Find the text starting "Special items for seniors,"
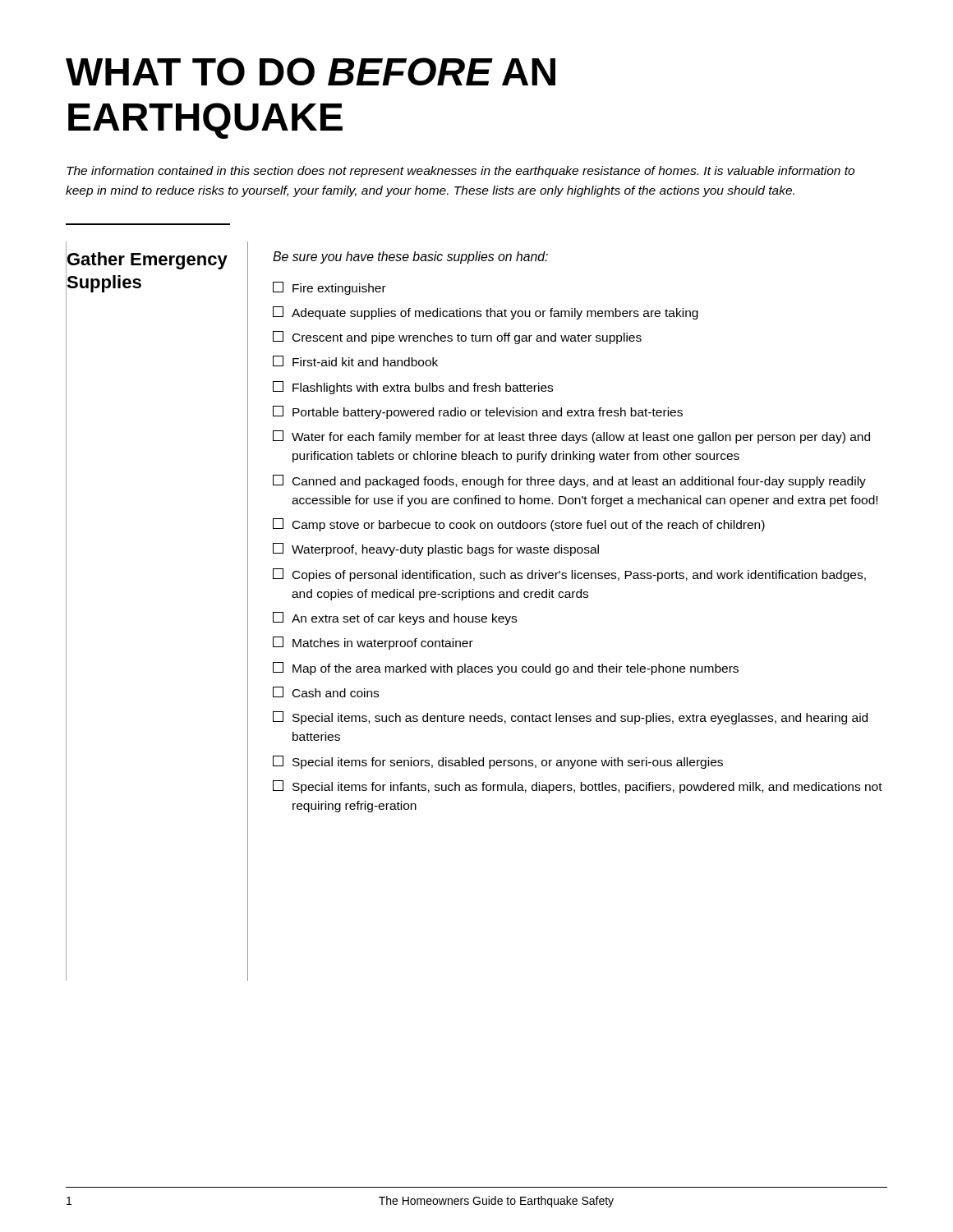Image resolution: width=953 pixels, height=1232 pixels. (580, 761)
